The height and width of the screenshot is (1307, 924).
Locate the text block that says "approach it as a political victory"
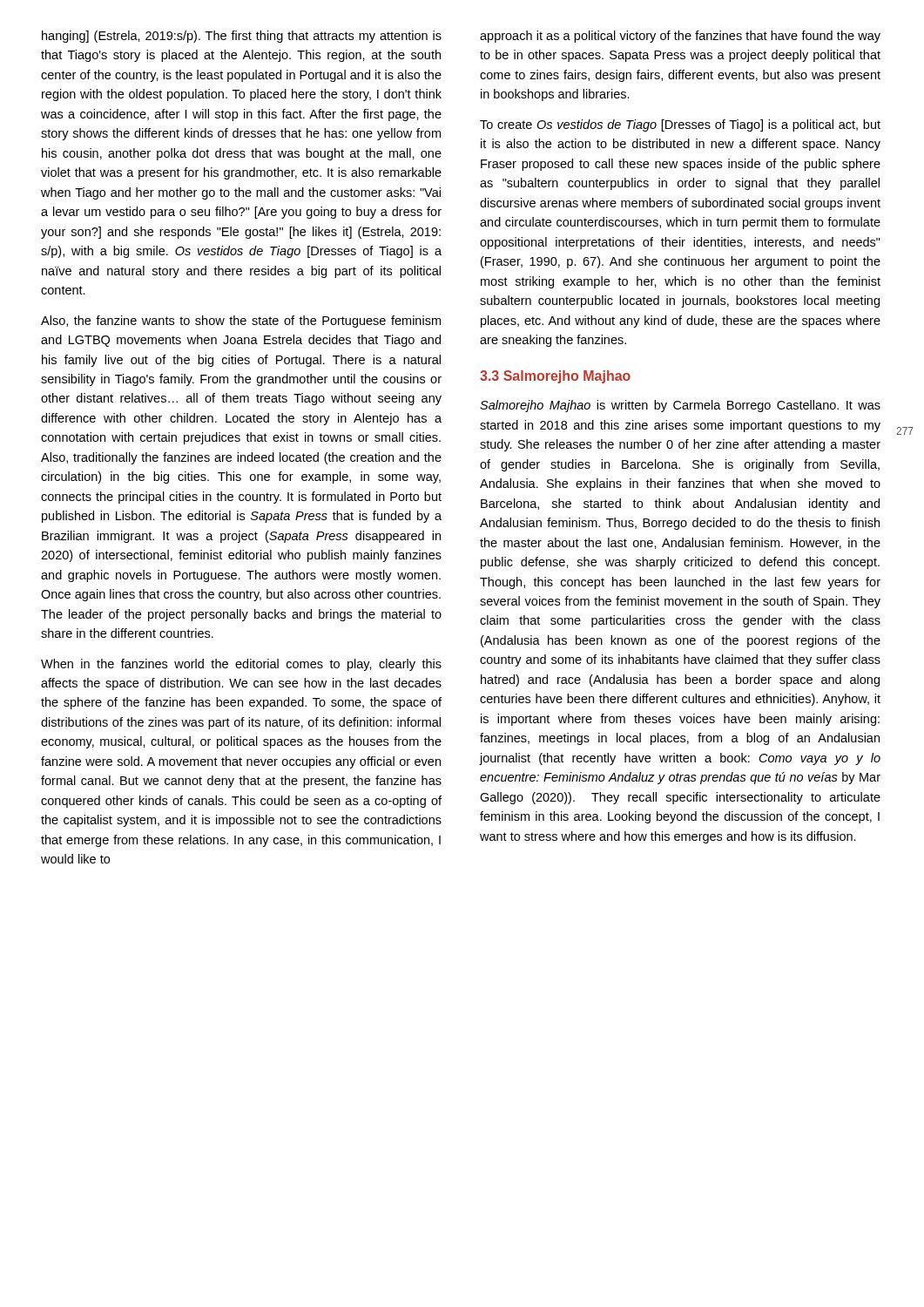680,65
